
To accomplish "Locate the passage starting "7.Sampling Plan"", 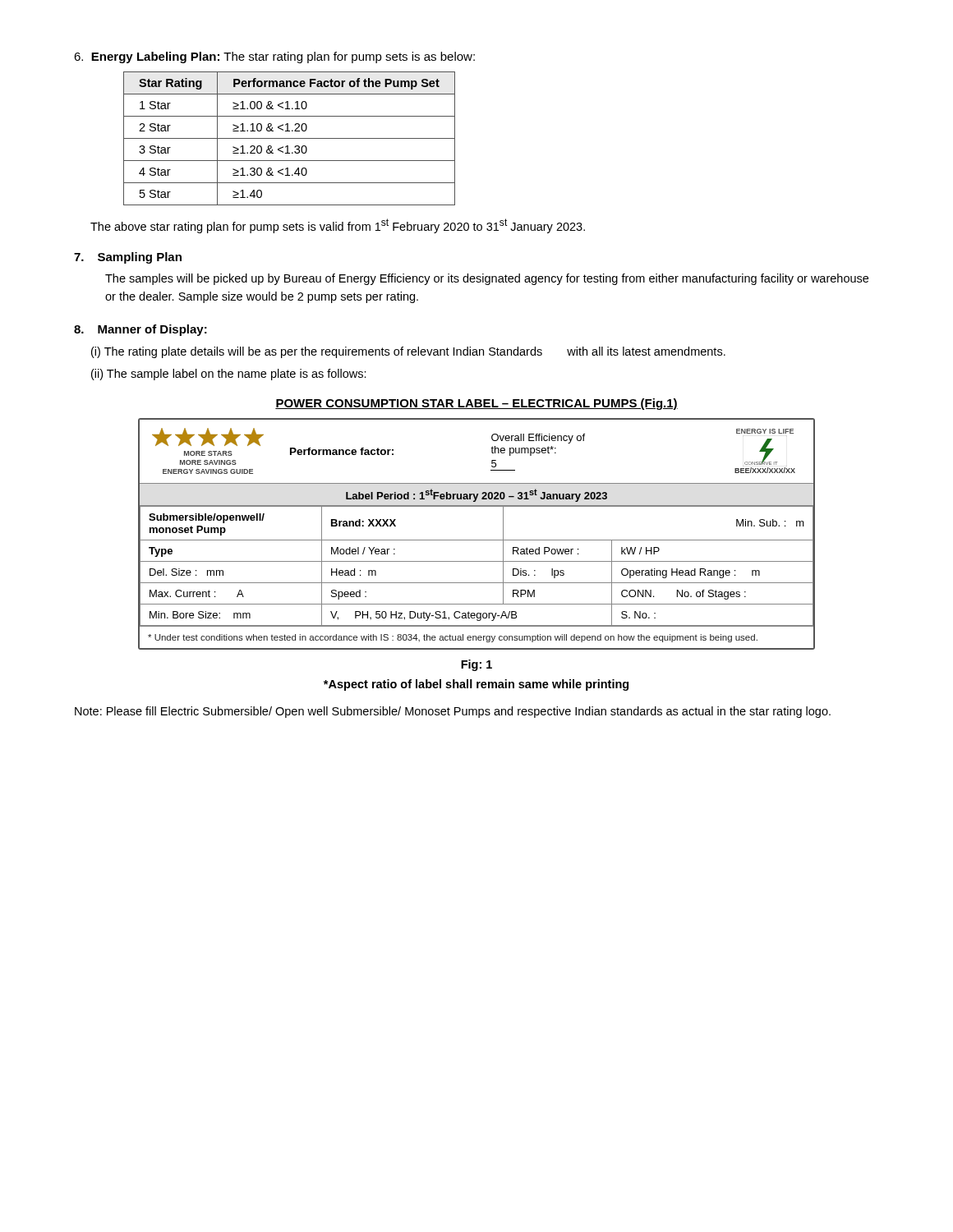I will [x=128, y=257].
